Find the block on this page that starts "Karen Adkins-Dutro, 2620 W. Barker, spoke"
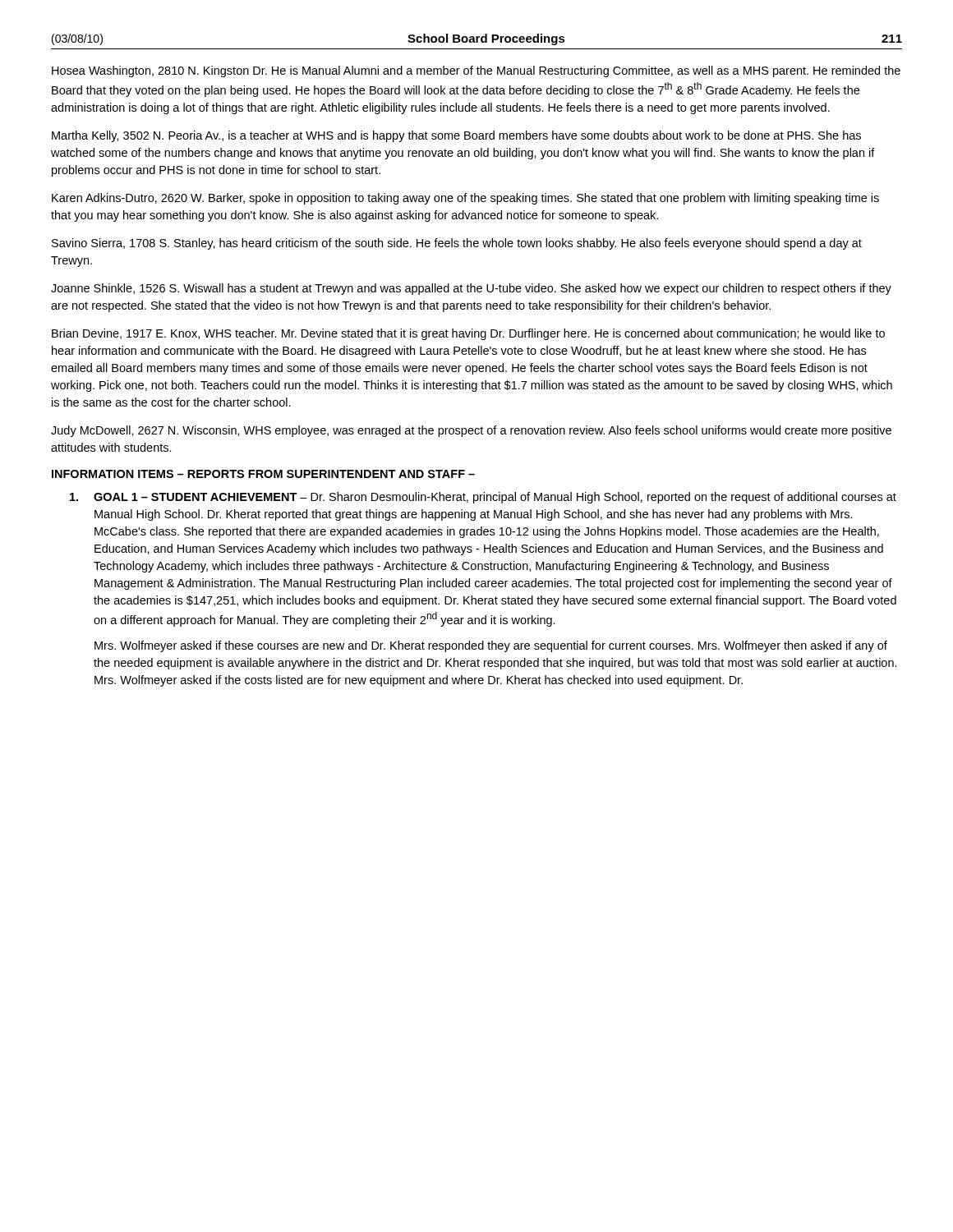Image resolution: width=953 pixels, height=1232 pixels. [465, 207]
